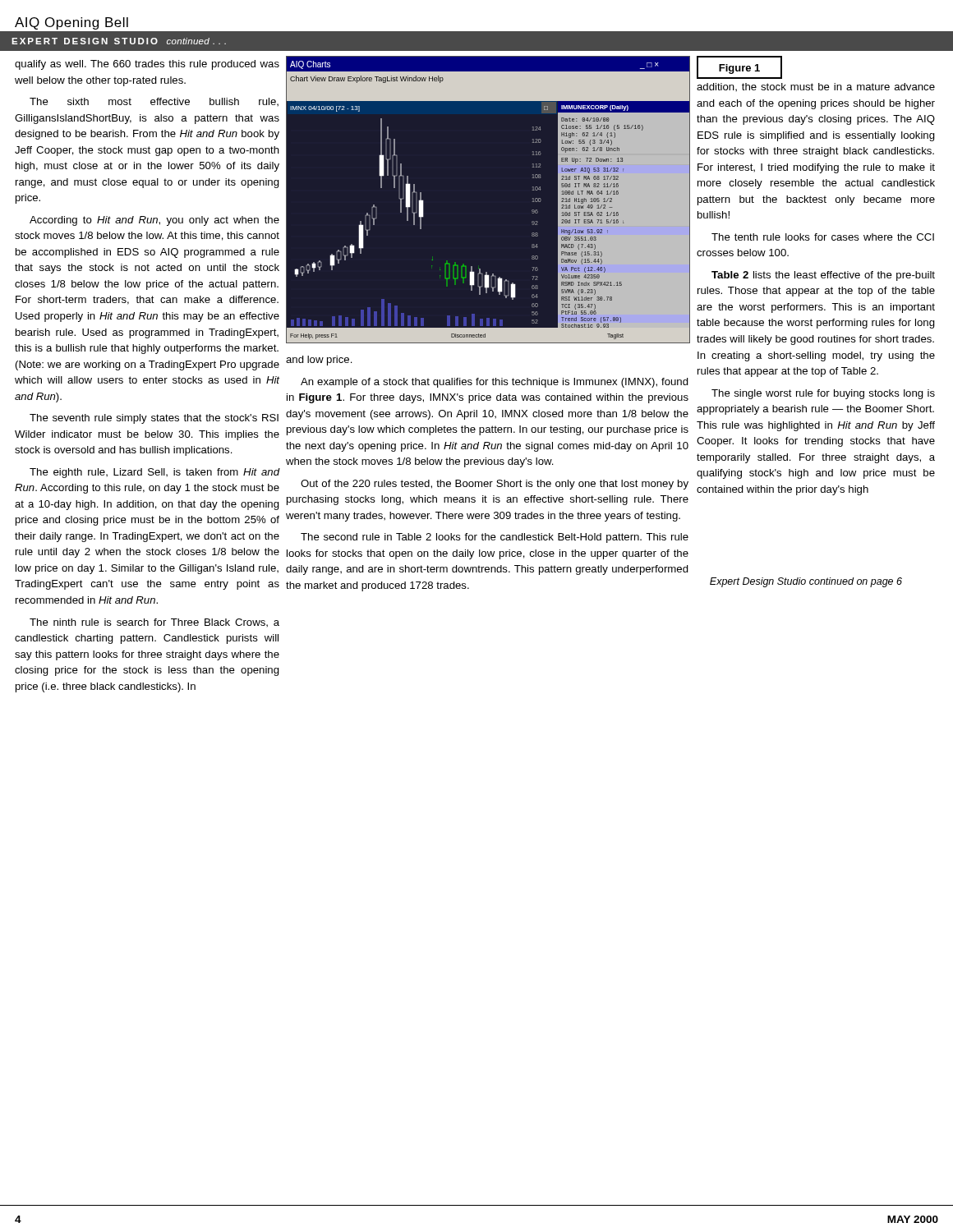Locate the caption containing "Expert Design Studio continued on page"
The width and height of the screenshot is (953, 1232).
(806, 582)
